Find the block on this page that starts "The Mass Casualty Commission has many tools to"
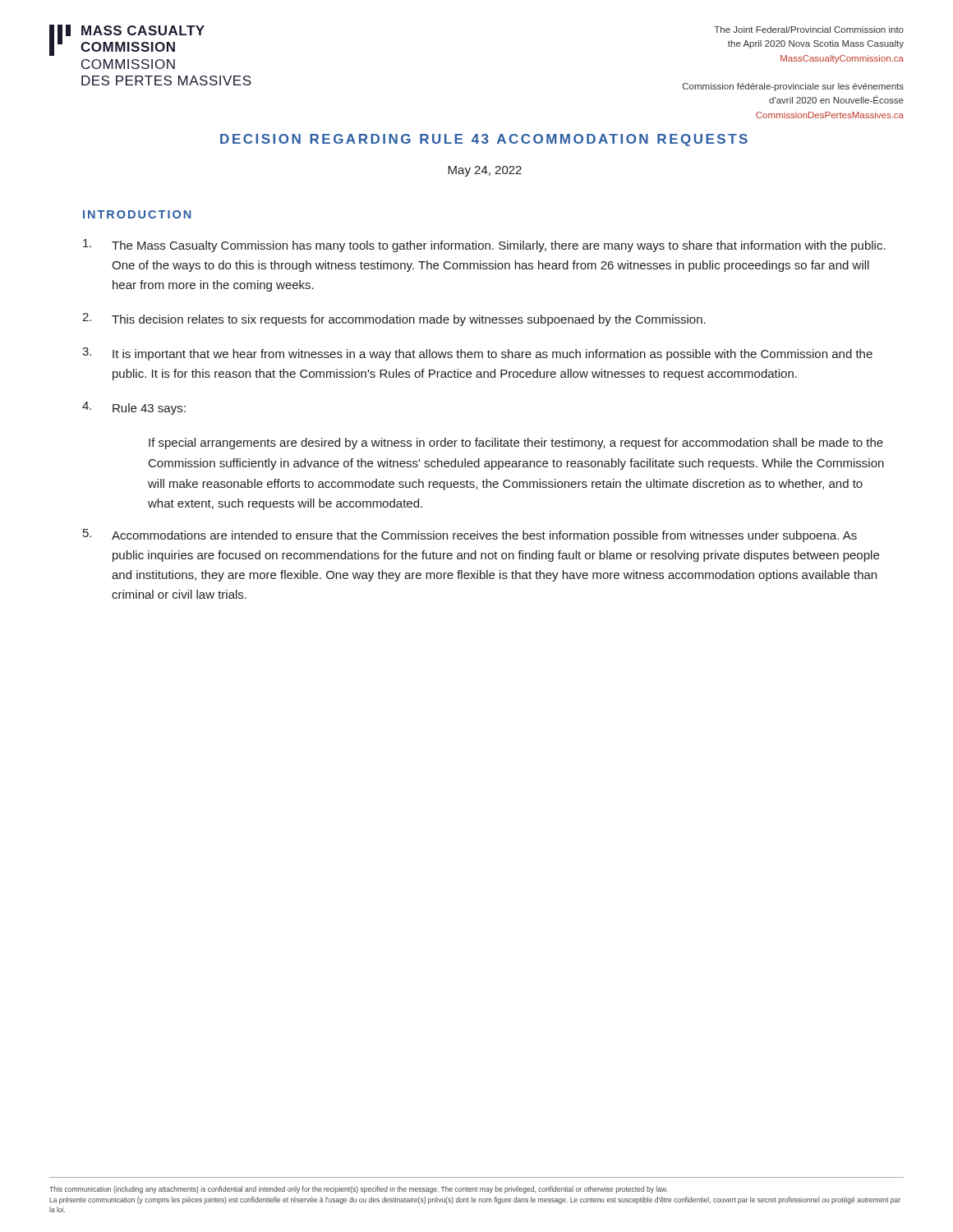This screenshot has height=1232, width=953. pos(485,265)
